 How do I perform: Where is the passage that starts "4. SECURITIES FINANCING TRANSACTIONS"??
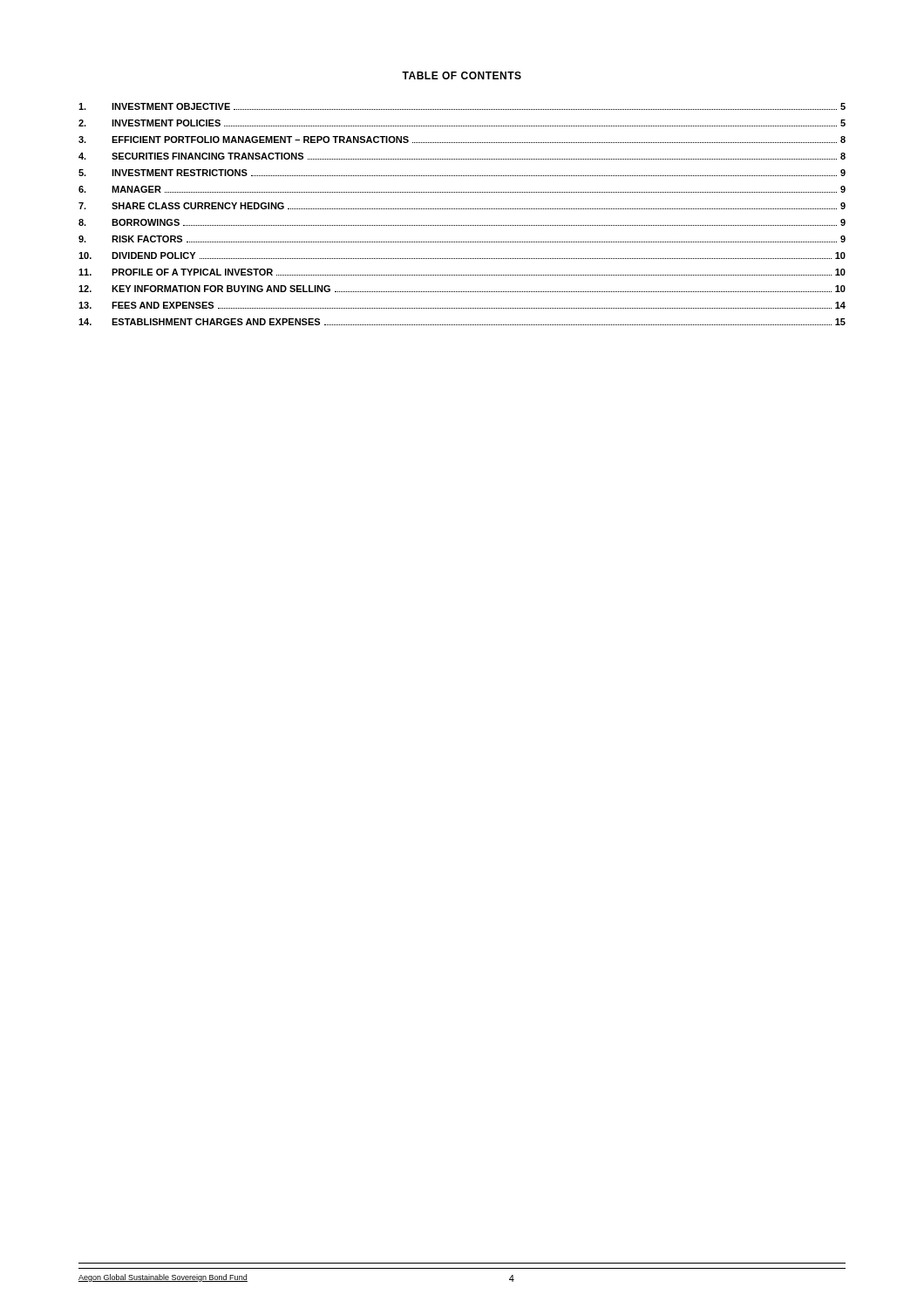pyautogui.click(x=462, y=156)
